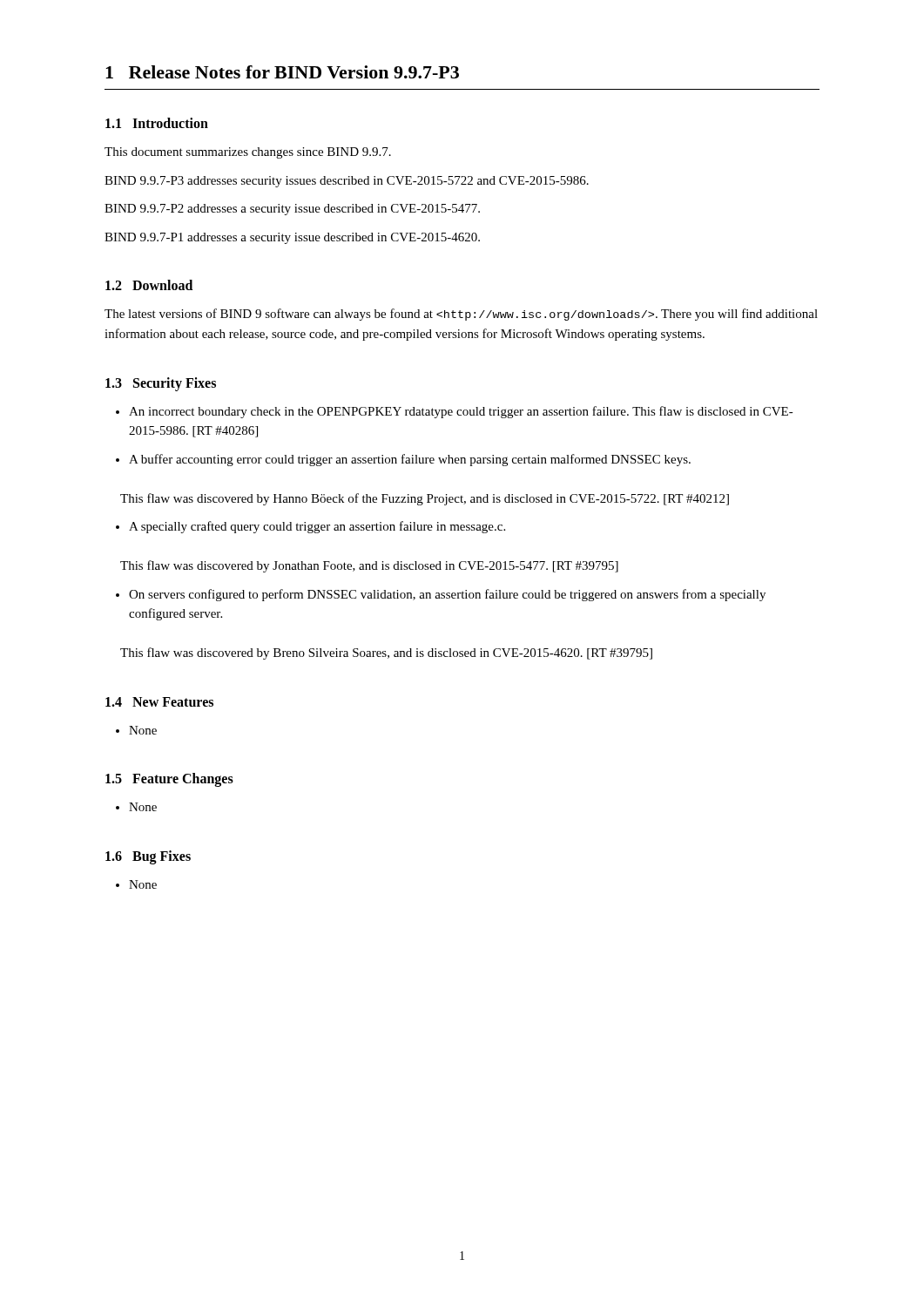Image resolution: width=924 pixels, height=1307 pixels.
Task: Click on the text starting "BIND 9.9.7-P2 addresses a security issue described in"
Action: tap(462, 208)
